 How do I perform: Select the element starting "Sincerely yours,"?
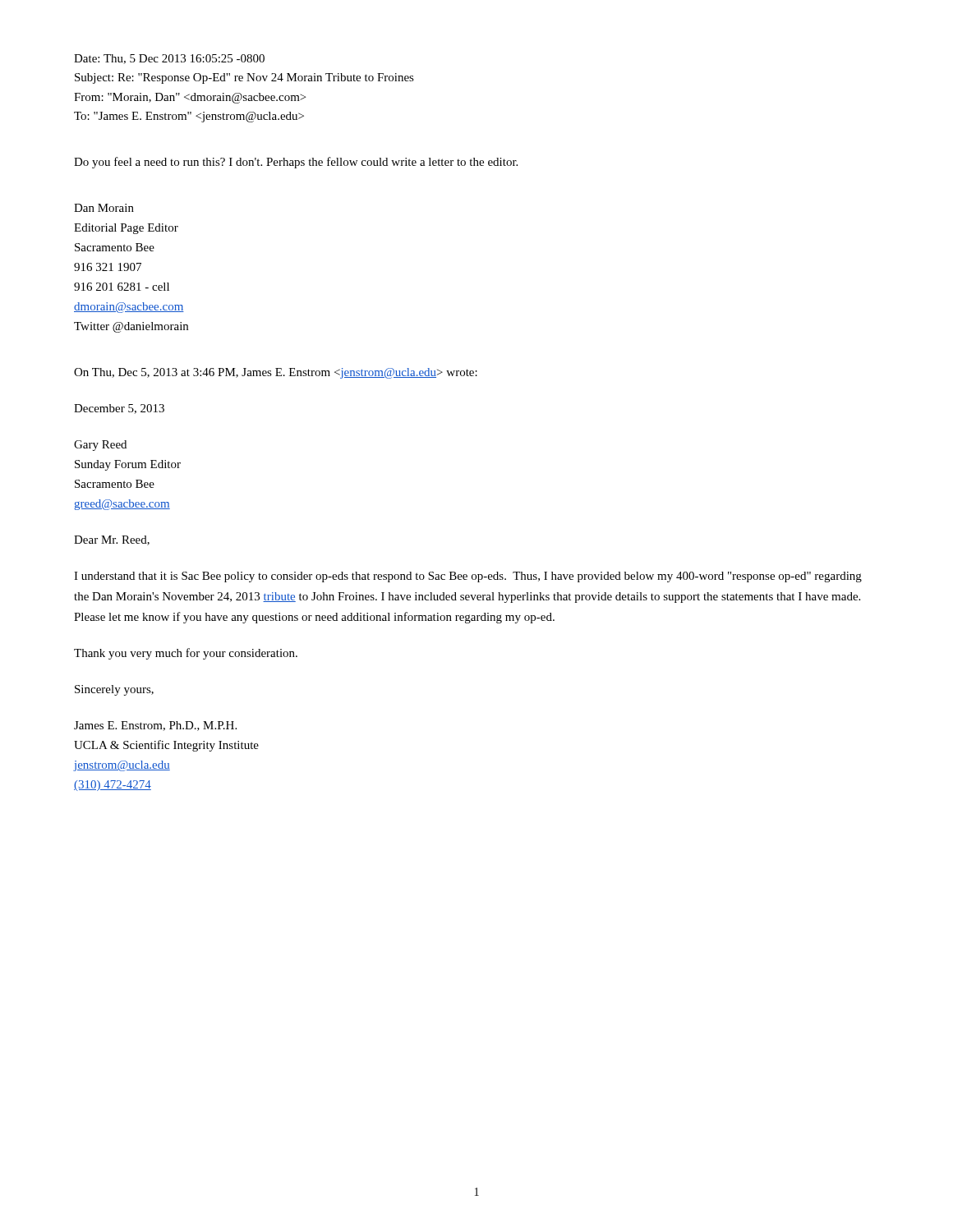coord(114,689)
